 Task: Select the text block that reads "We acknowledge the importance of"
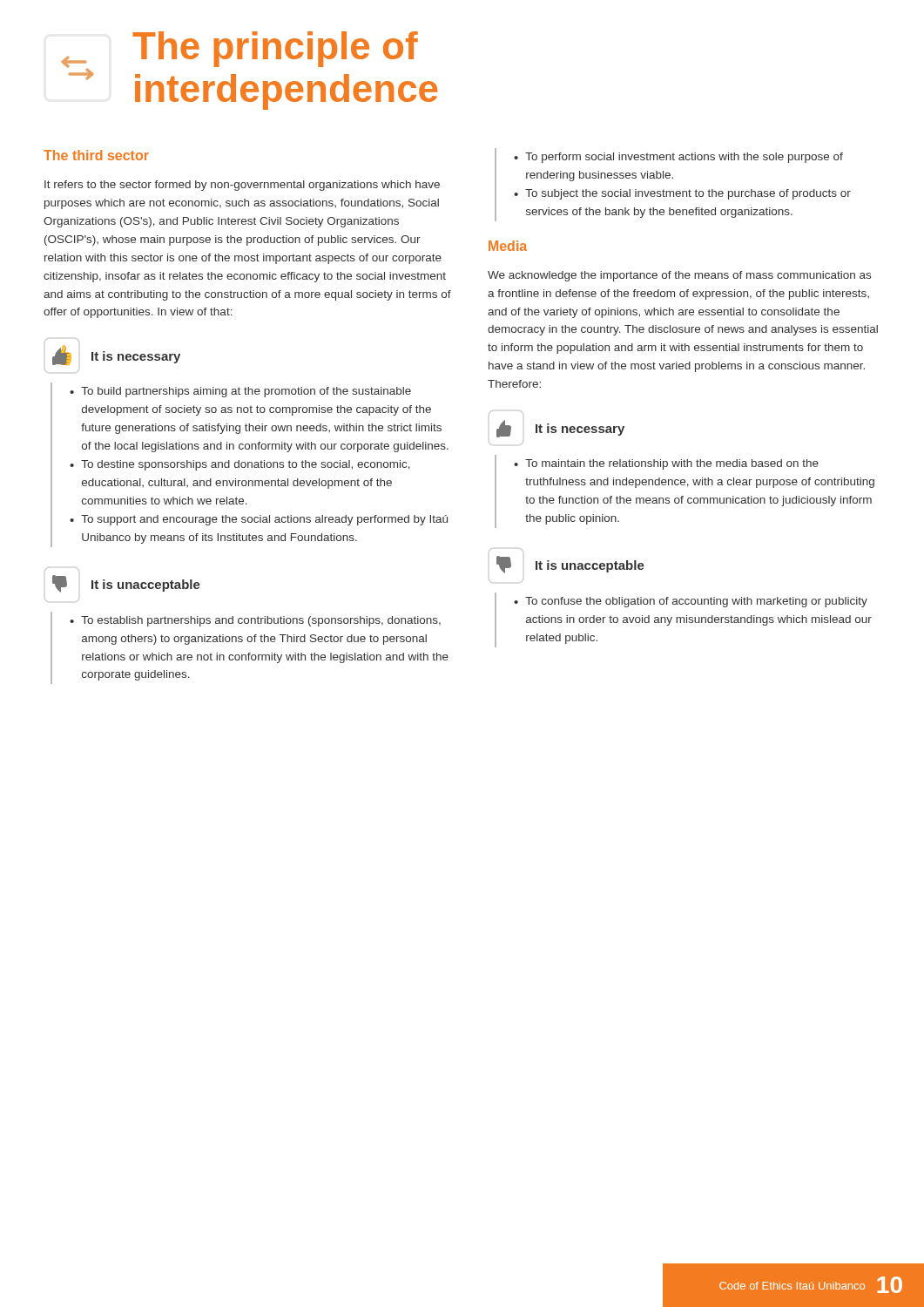[x=684, y=330]
